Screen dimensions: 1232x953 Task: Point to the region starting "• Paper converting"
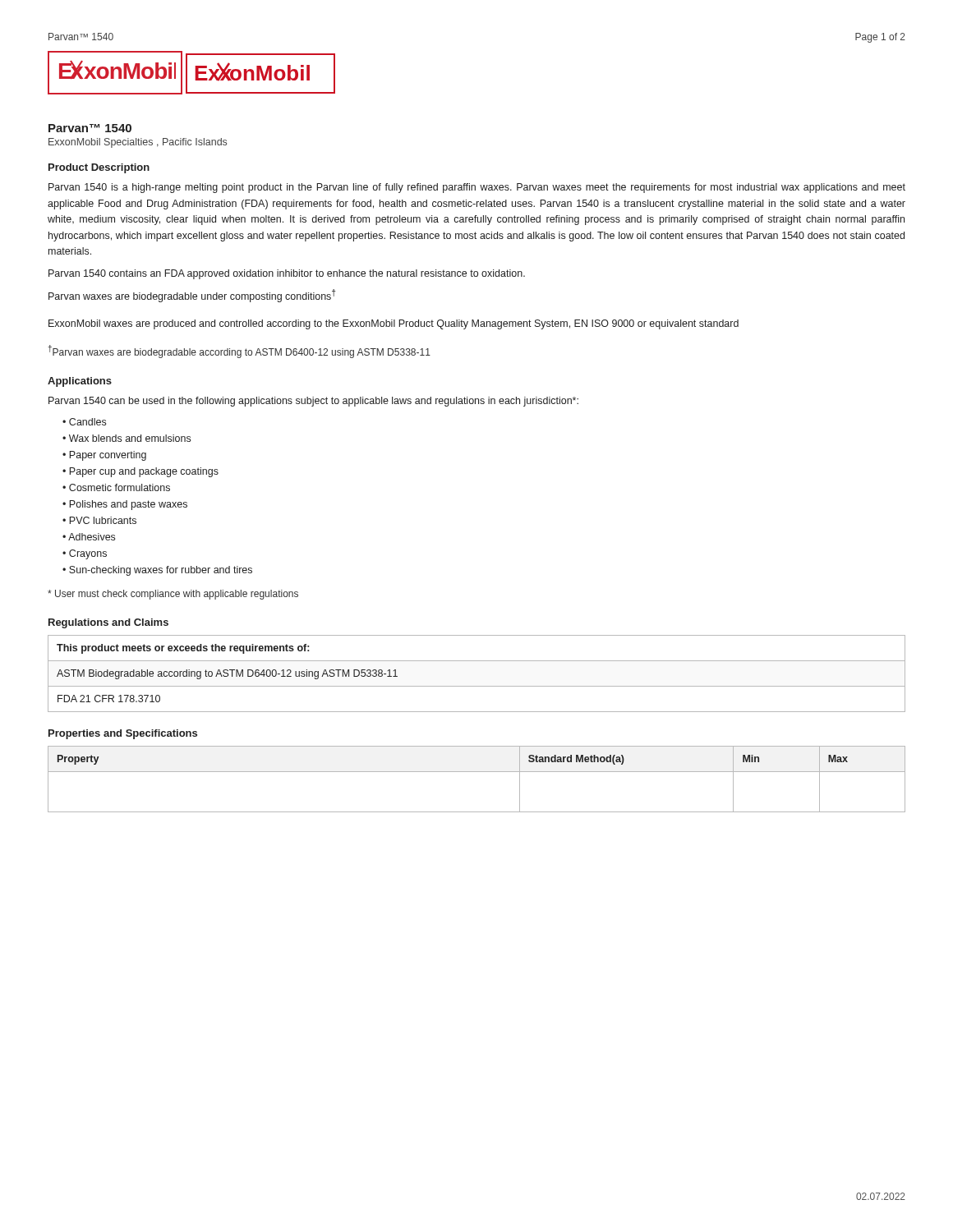[104, 455]
